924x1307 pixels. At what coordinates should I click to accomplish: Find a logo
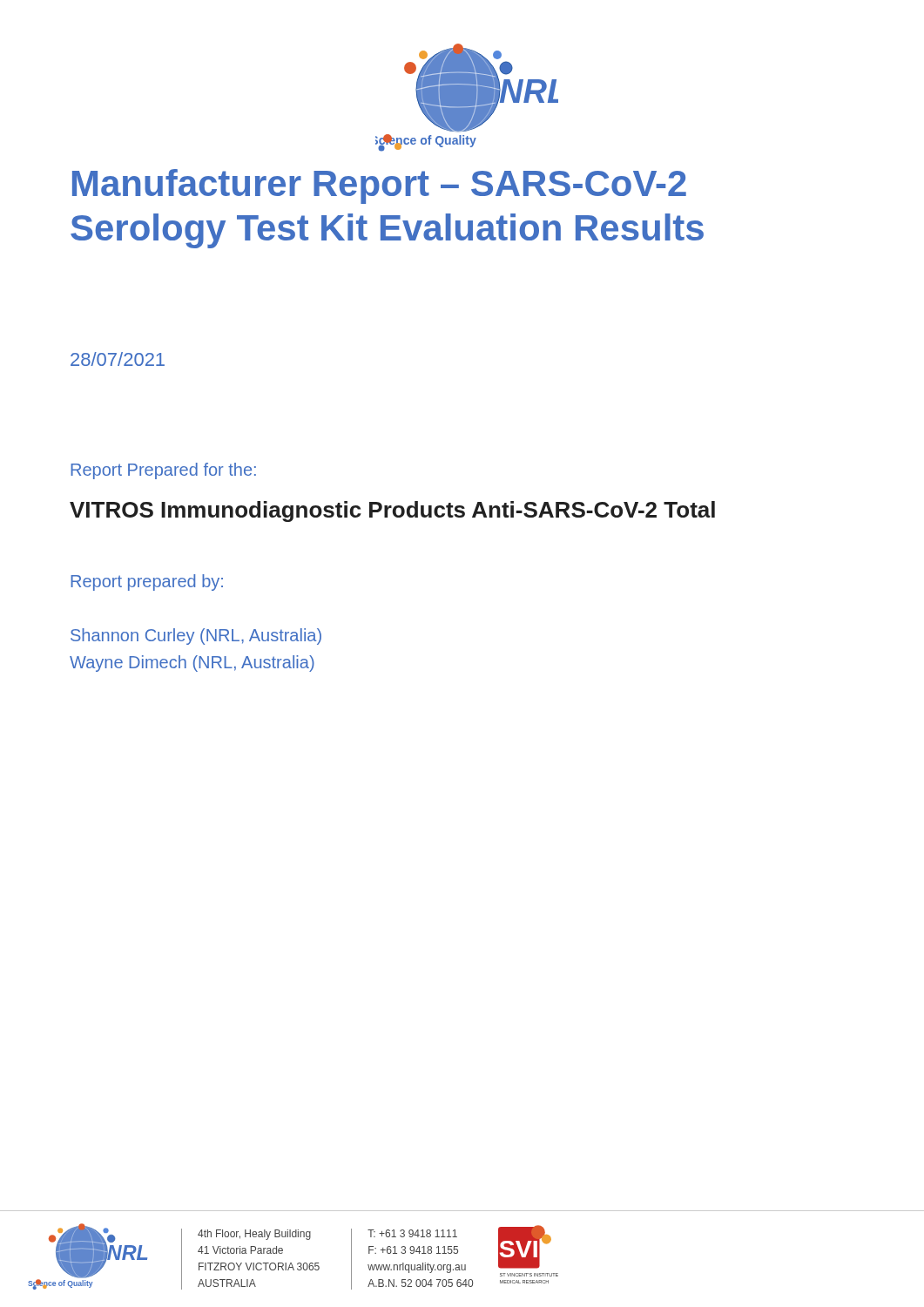(462, 98)
